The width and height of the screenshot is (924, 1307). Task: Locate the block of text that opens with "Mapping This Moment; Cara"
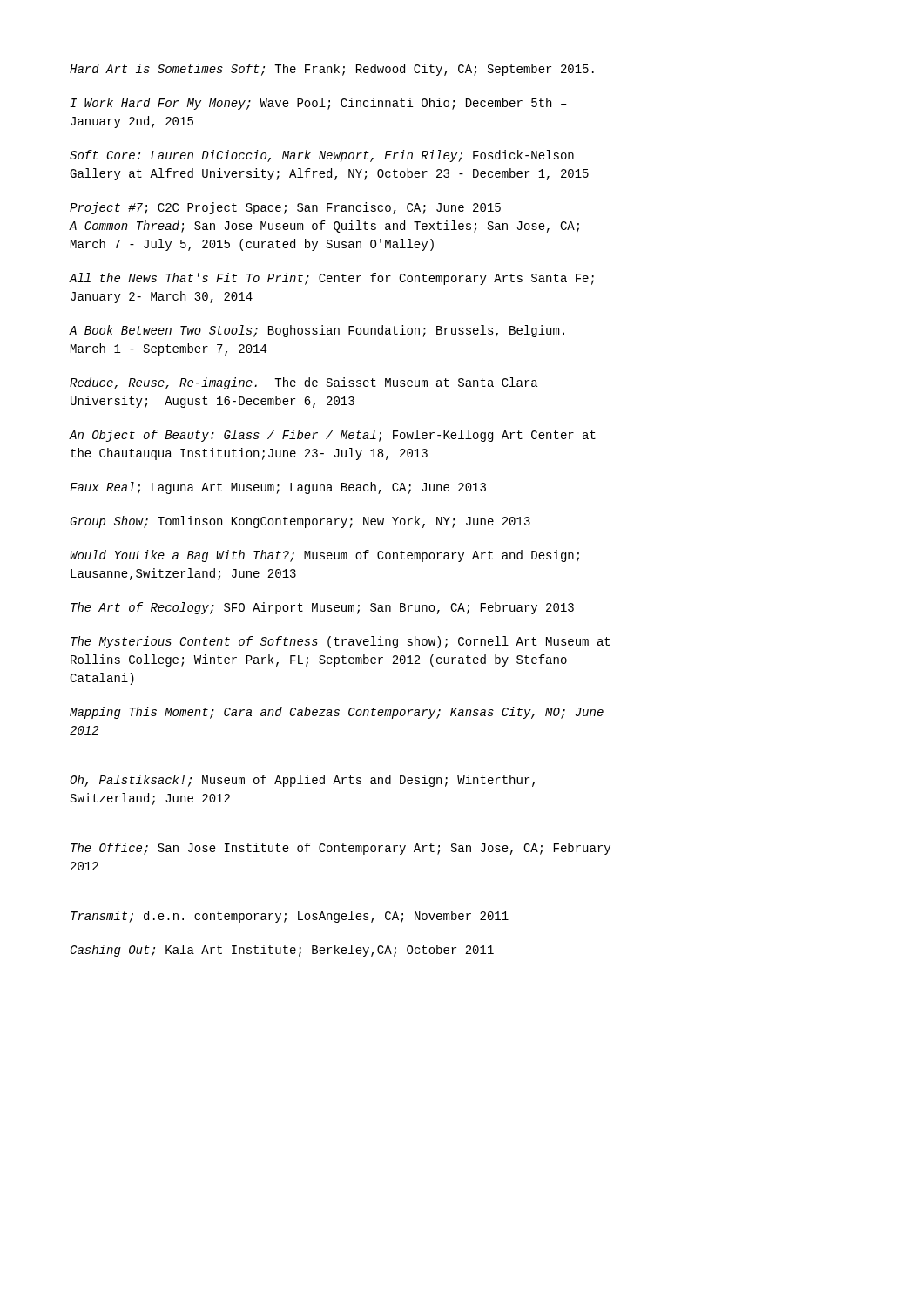(337, 722)
